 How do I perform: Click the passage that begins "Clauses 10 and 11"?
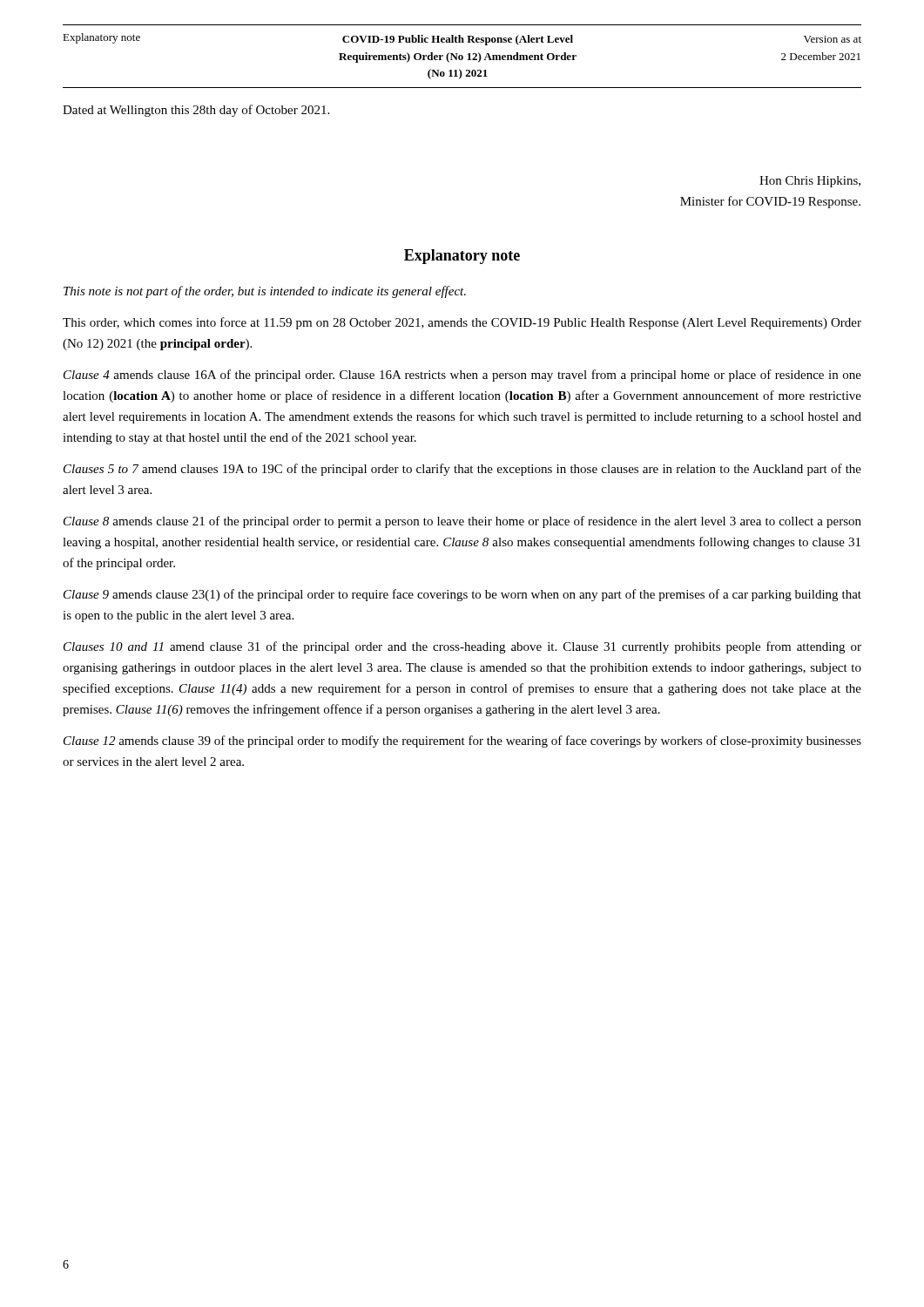(x=462, y=678)
